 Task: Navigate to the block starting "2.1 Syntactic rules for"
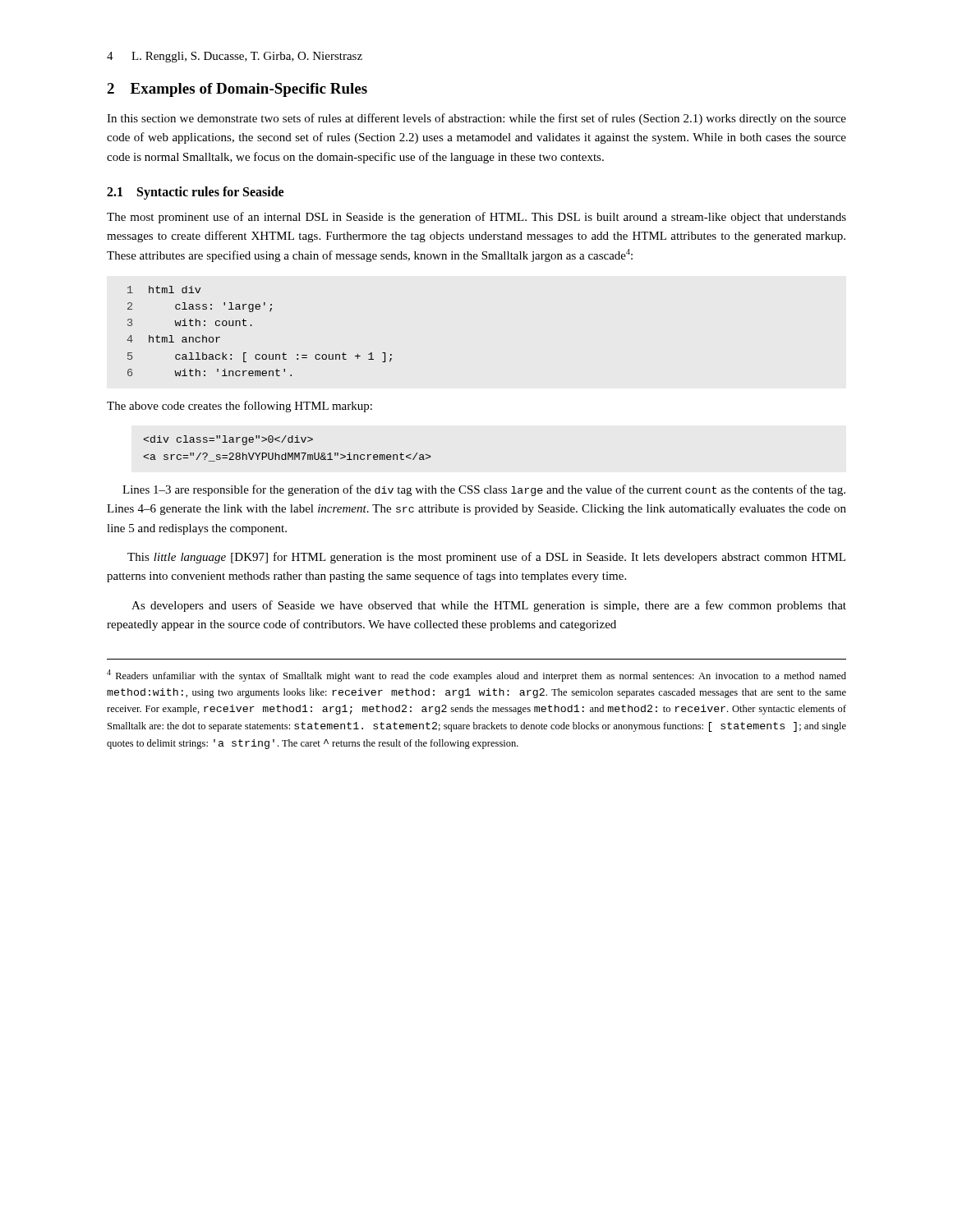[x=195, y=193]
